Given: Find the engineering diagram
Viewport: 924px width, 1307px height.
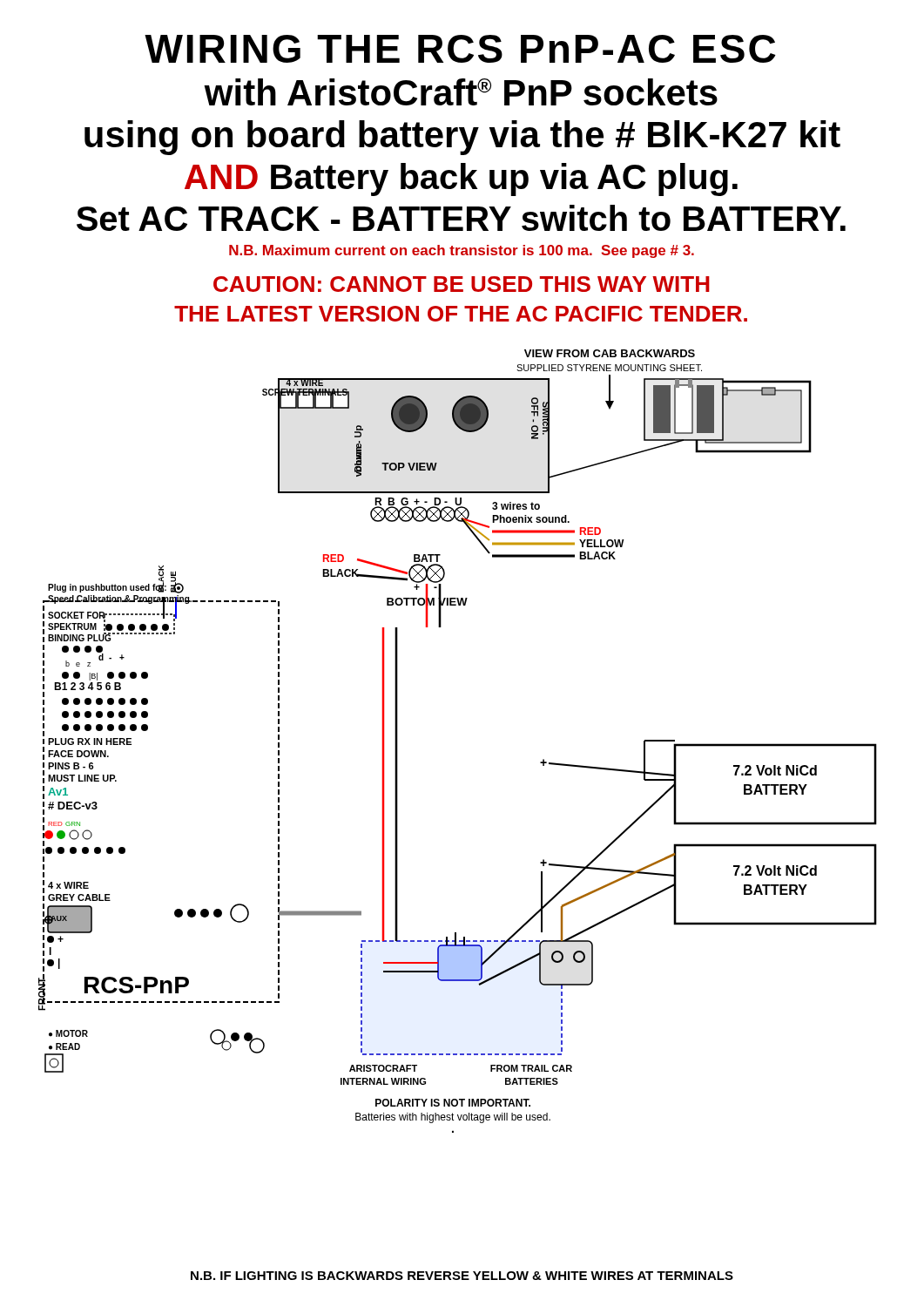Looking at the screenshot, I should point(462,793).
